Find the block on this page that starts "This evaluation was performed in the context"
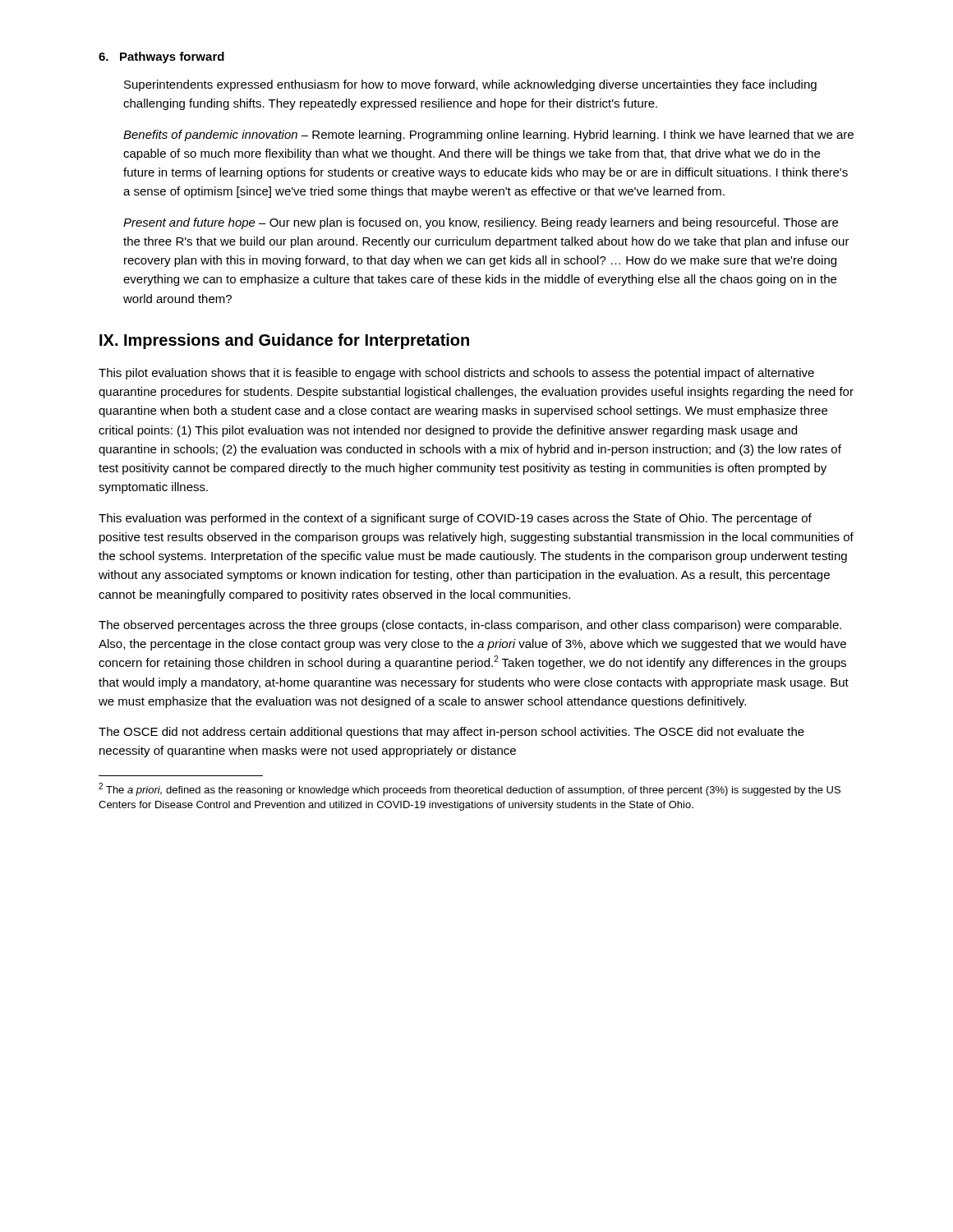953x1232 pixels. coord(476,556)
